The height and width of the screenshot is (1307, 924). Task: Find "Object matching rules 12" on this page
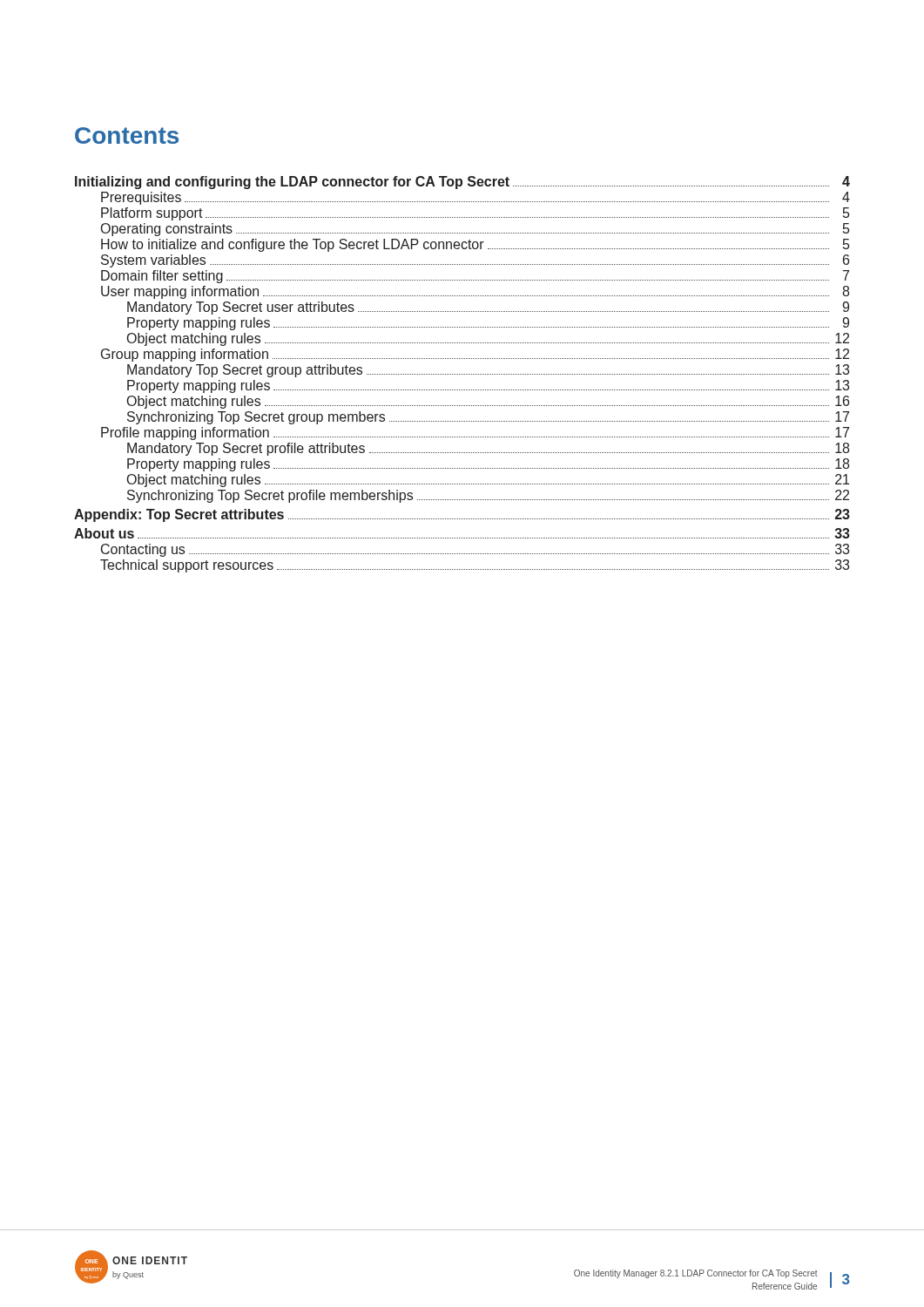pyautogui.click(x=488, y=339)
